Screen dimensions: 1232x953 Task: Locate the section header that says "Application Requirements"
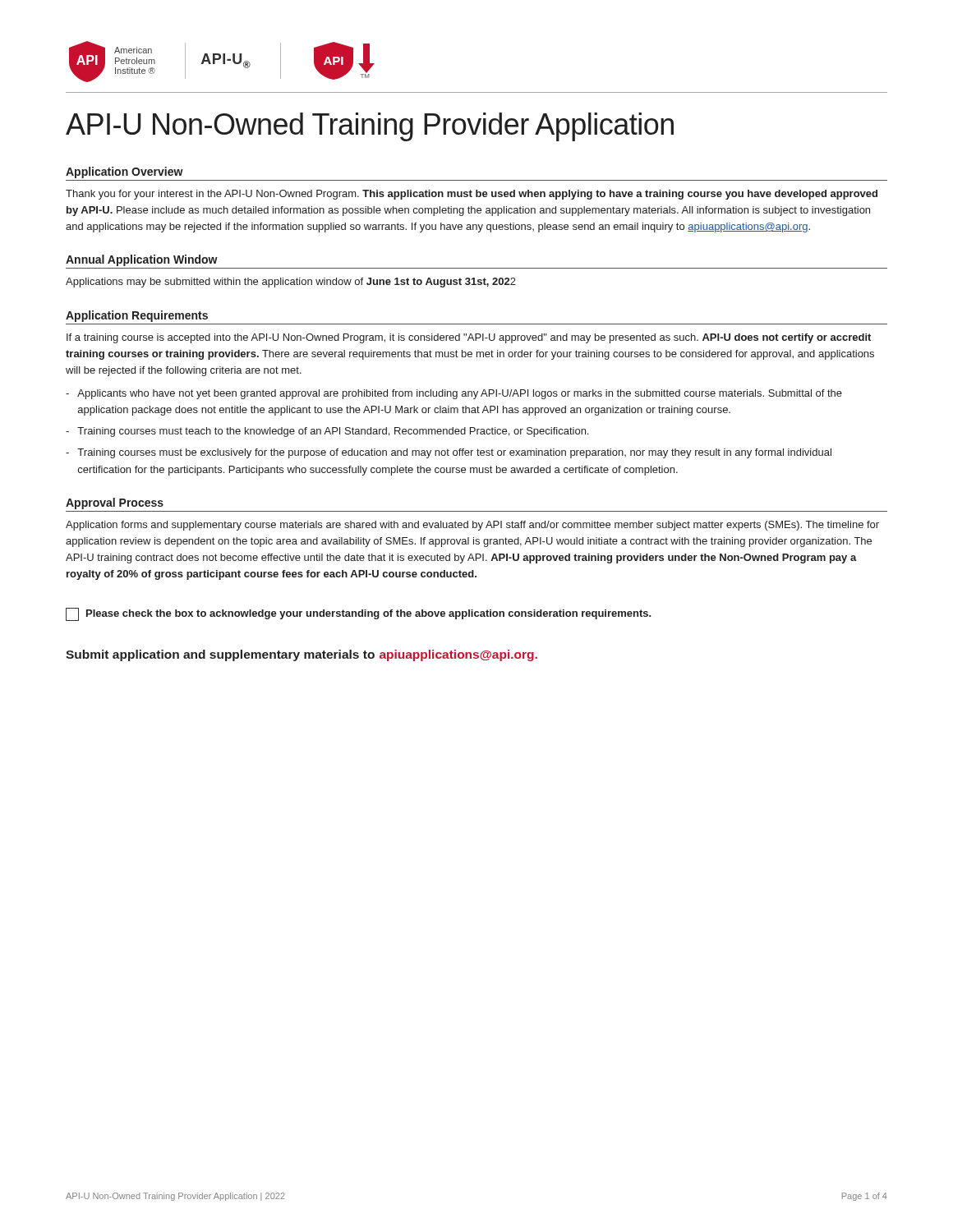pos(476,316)
